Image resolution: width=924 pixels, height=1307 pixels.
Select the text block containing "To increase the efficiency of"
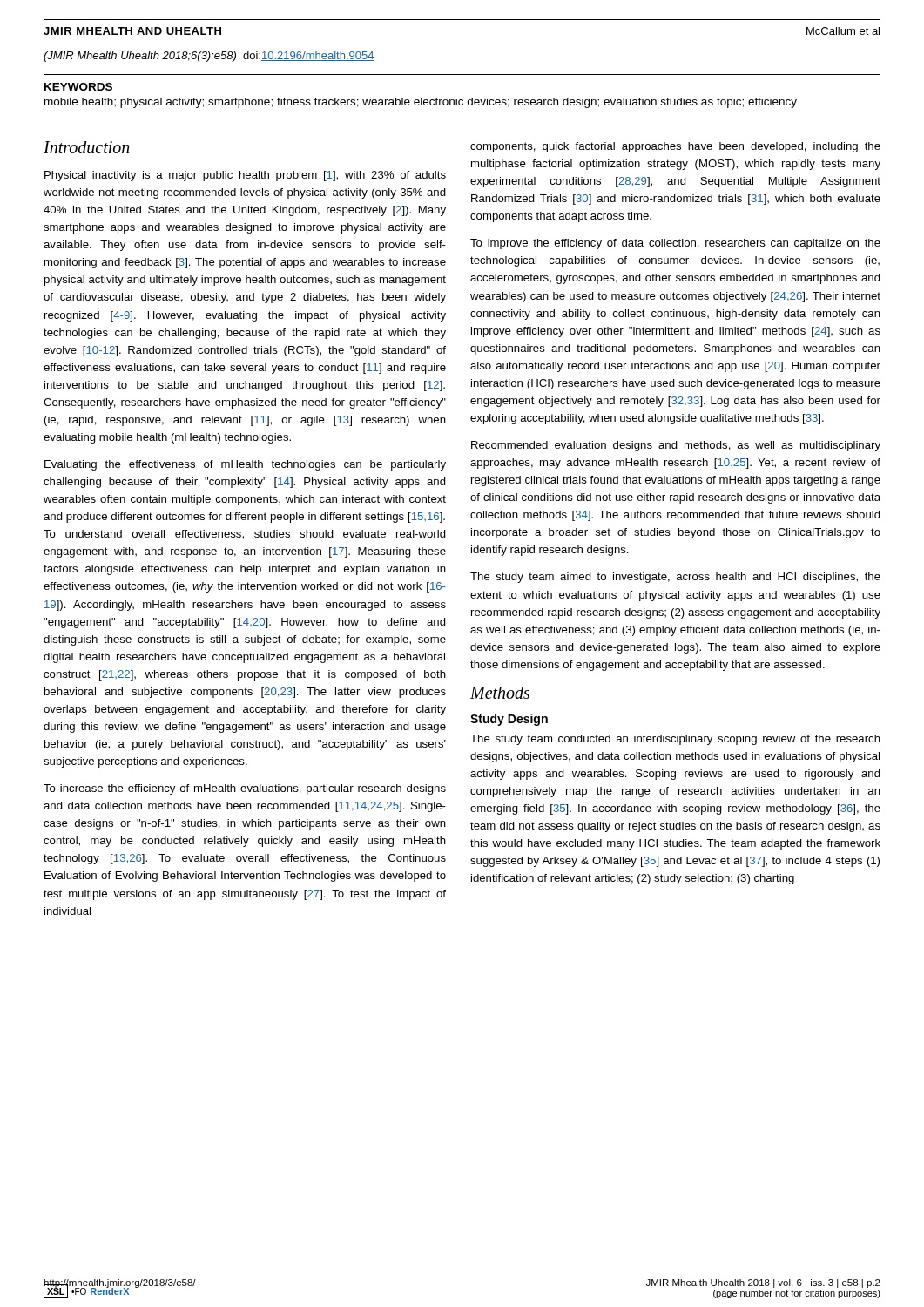(245, 849)
